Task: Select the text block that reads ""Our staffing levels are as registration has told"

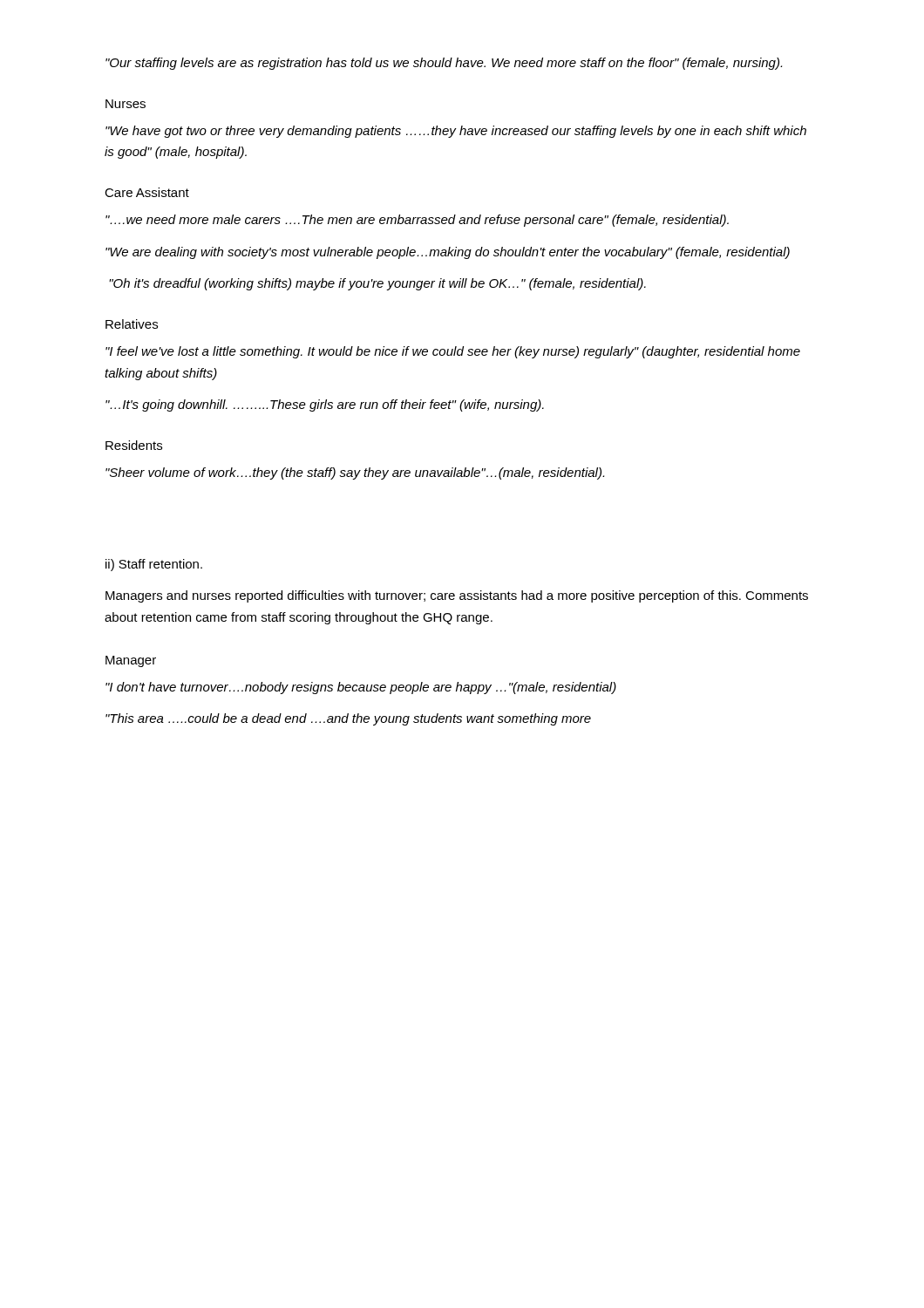Action: click(444, 62)
